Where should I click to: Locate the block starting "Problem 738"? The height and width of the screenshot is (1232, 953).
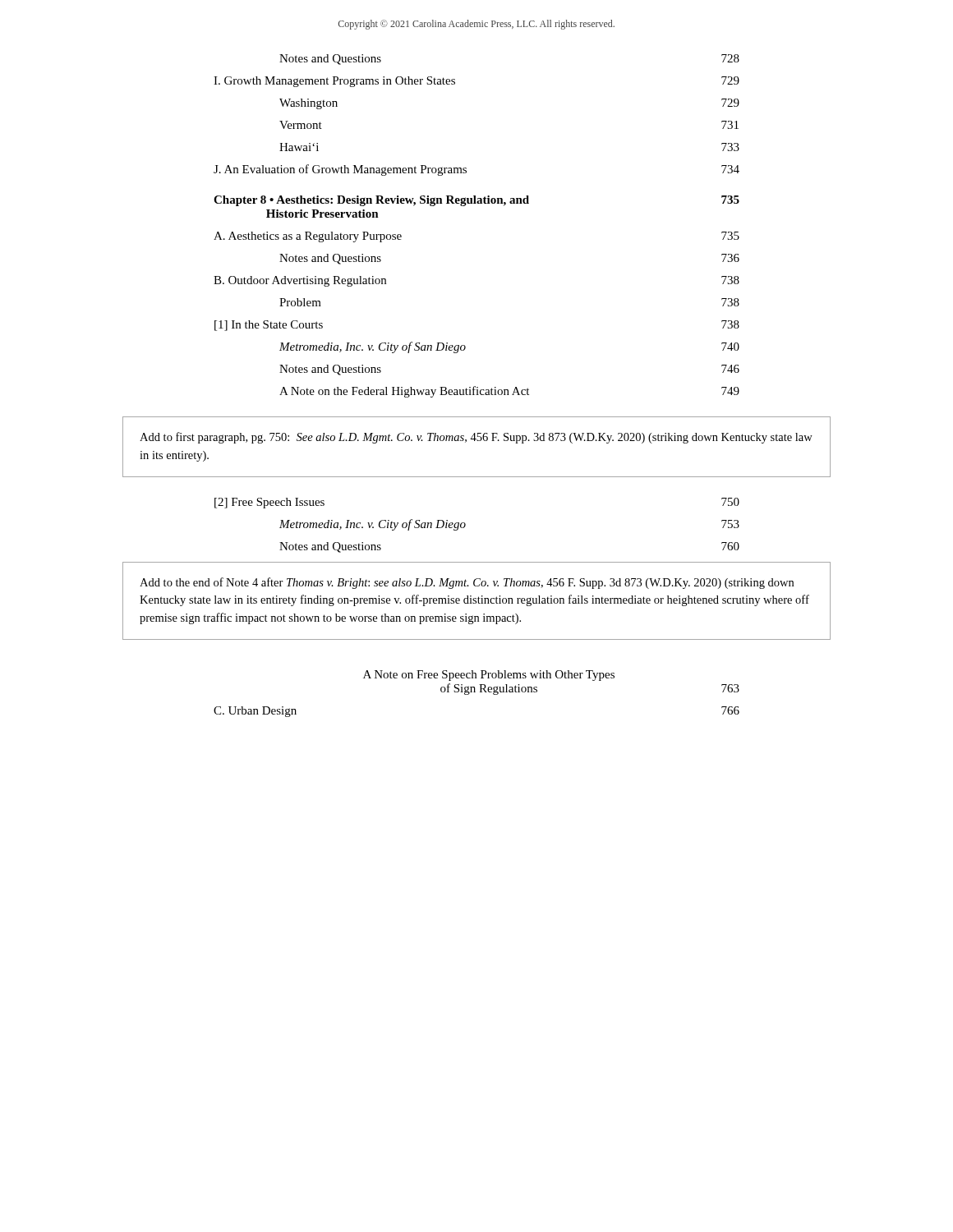pos(299,301)
